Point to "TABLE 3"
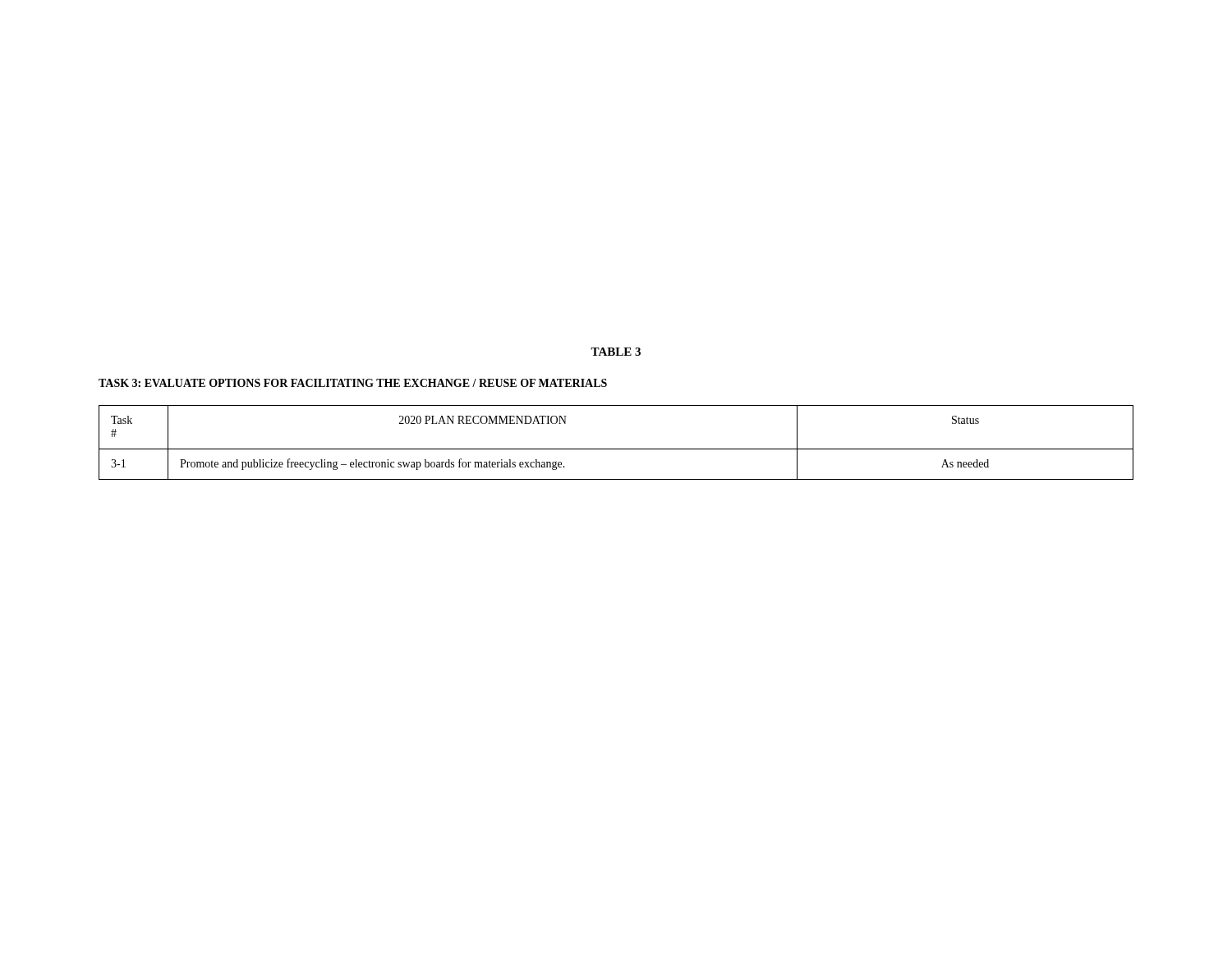 pyautogui.click(x=616, y=352)
